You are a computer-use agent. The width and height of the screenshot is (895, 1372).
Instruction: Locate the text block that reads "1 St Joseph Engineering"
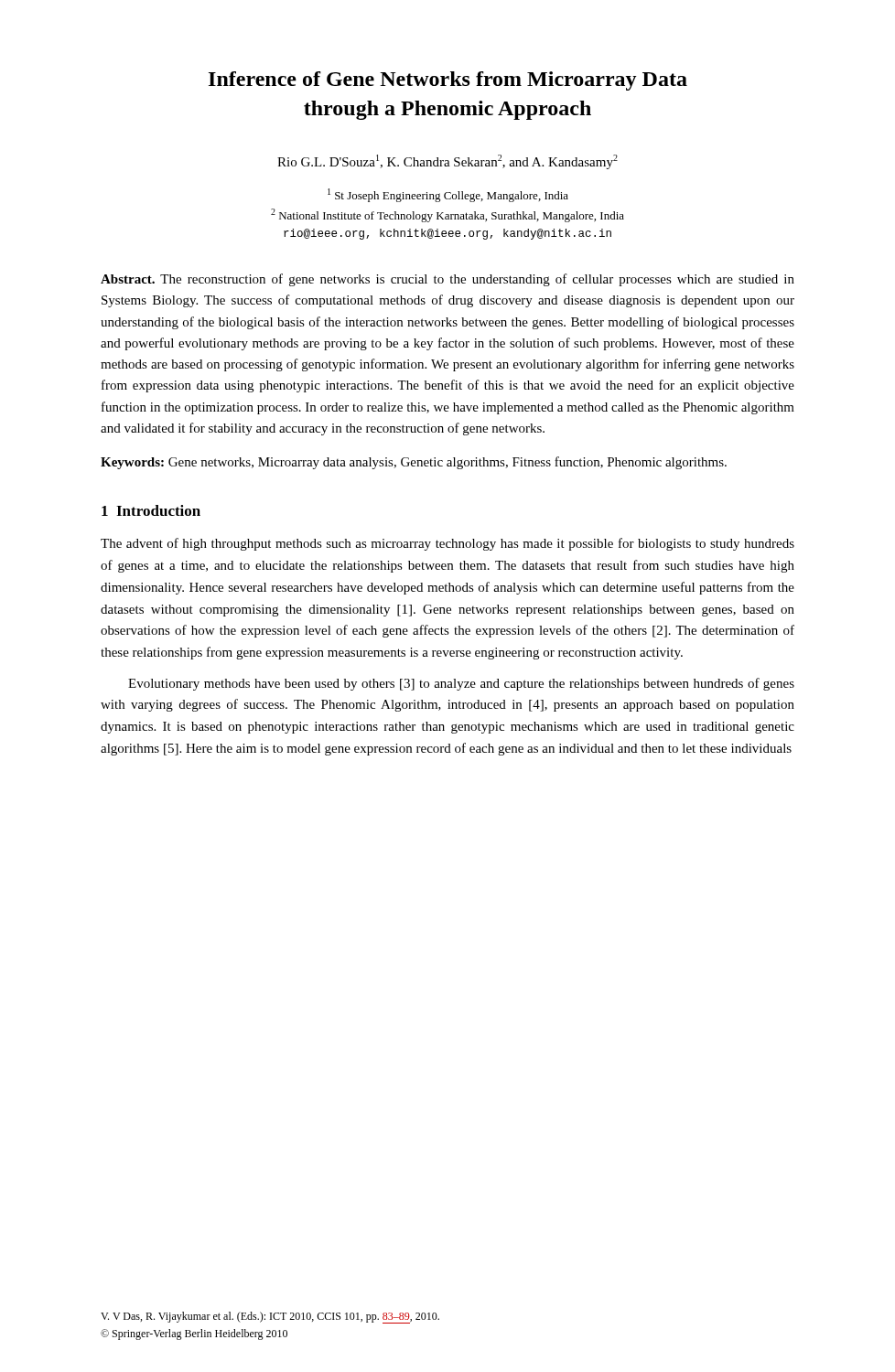point(448,214)
